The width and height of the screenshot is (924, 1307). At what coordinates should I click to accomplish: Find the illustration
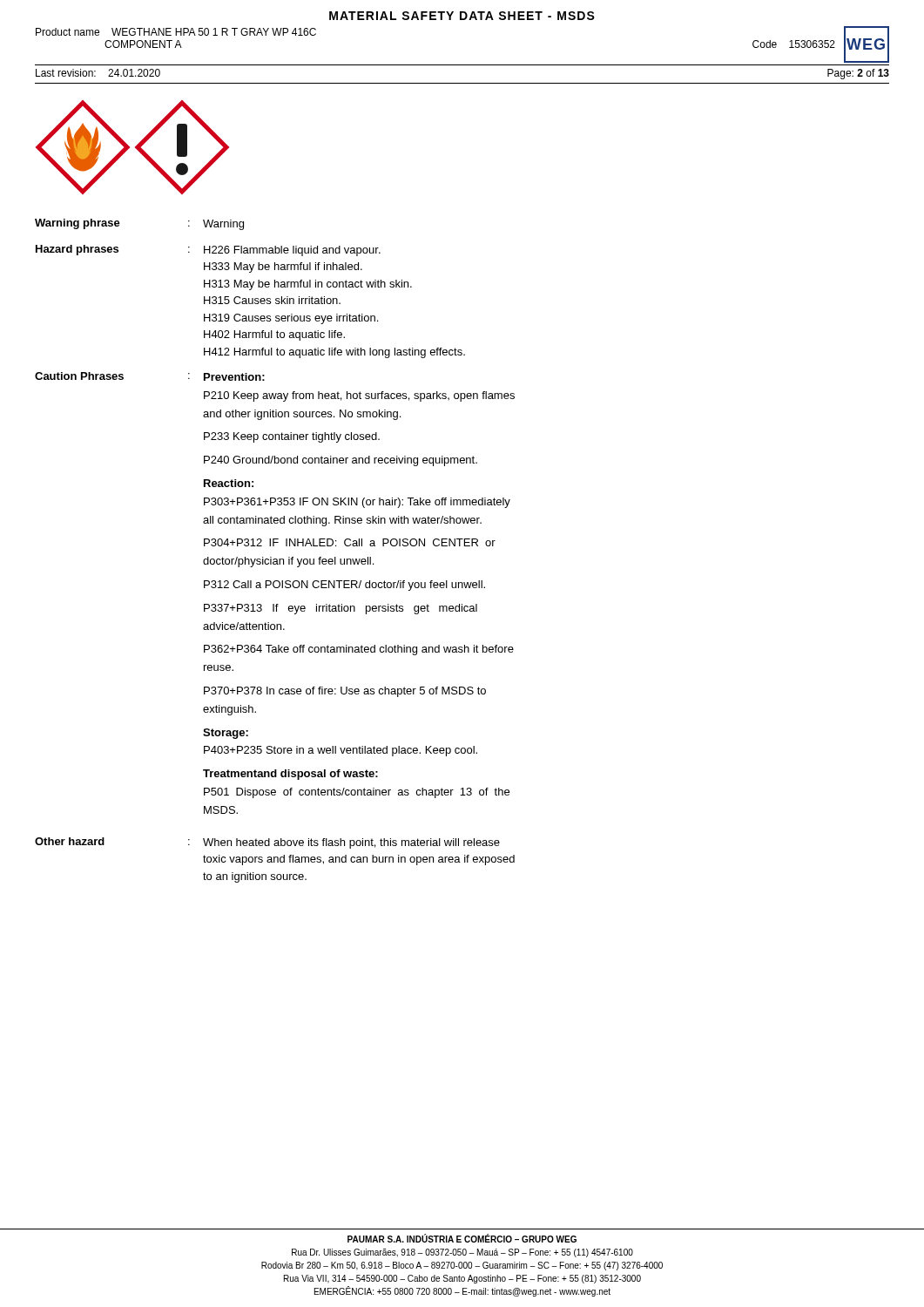(132, 149)
